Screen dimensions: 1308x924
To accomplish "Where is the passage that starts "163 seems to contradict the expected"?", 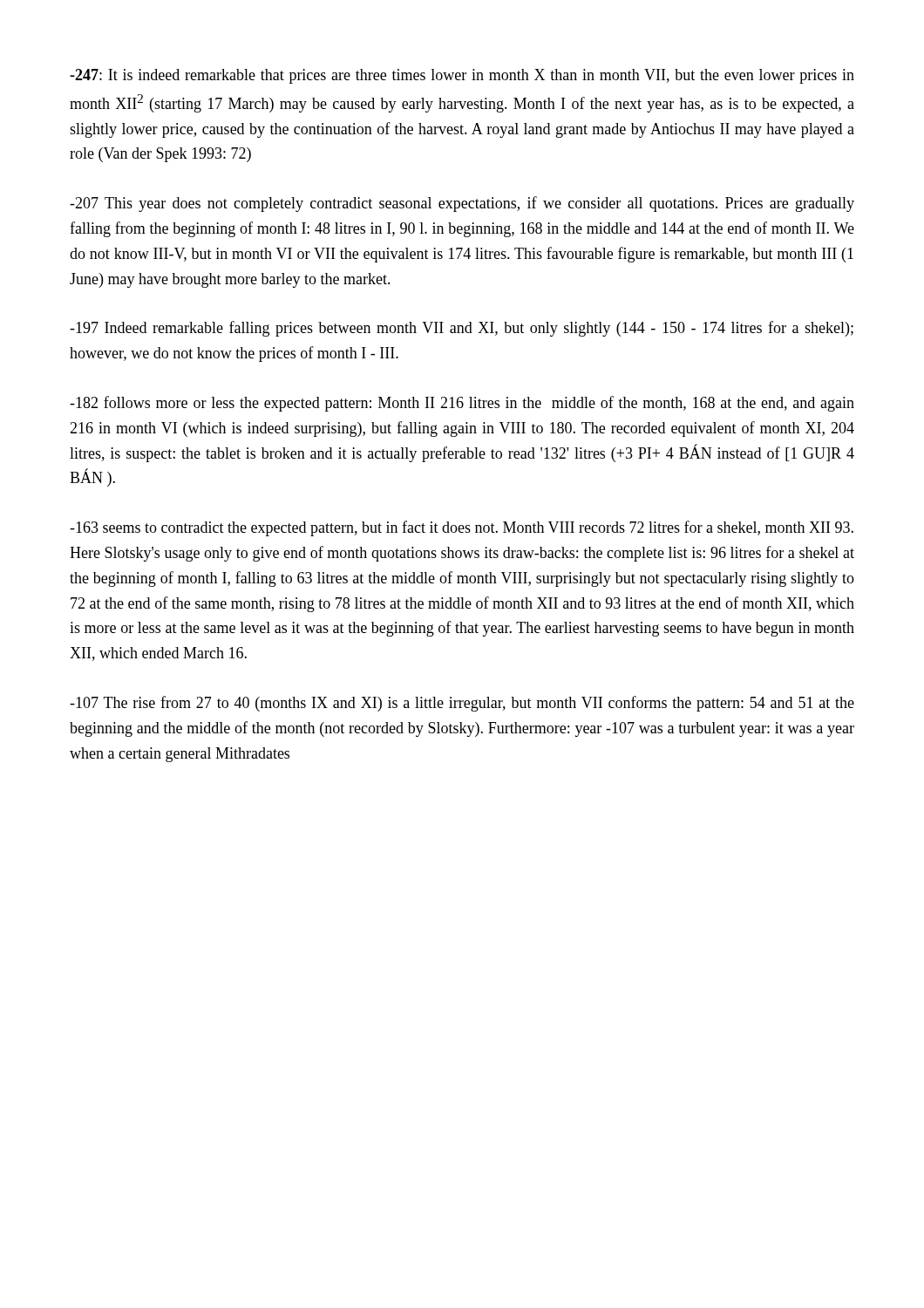I will pos(462,590).
